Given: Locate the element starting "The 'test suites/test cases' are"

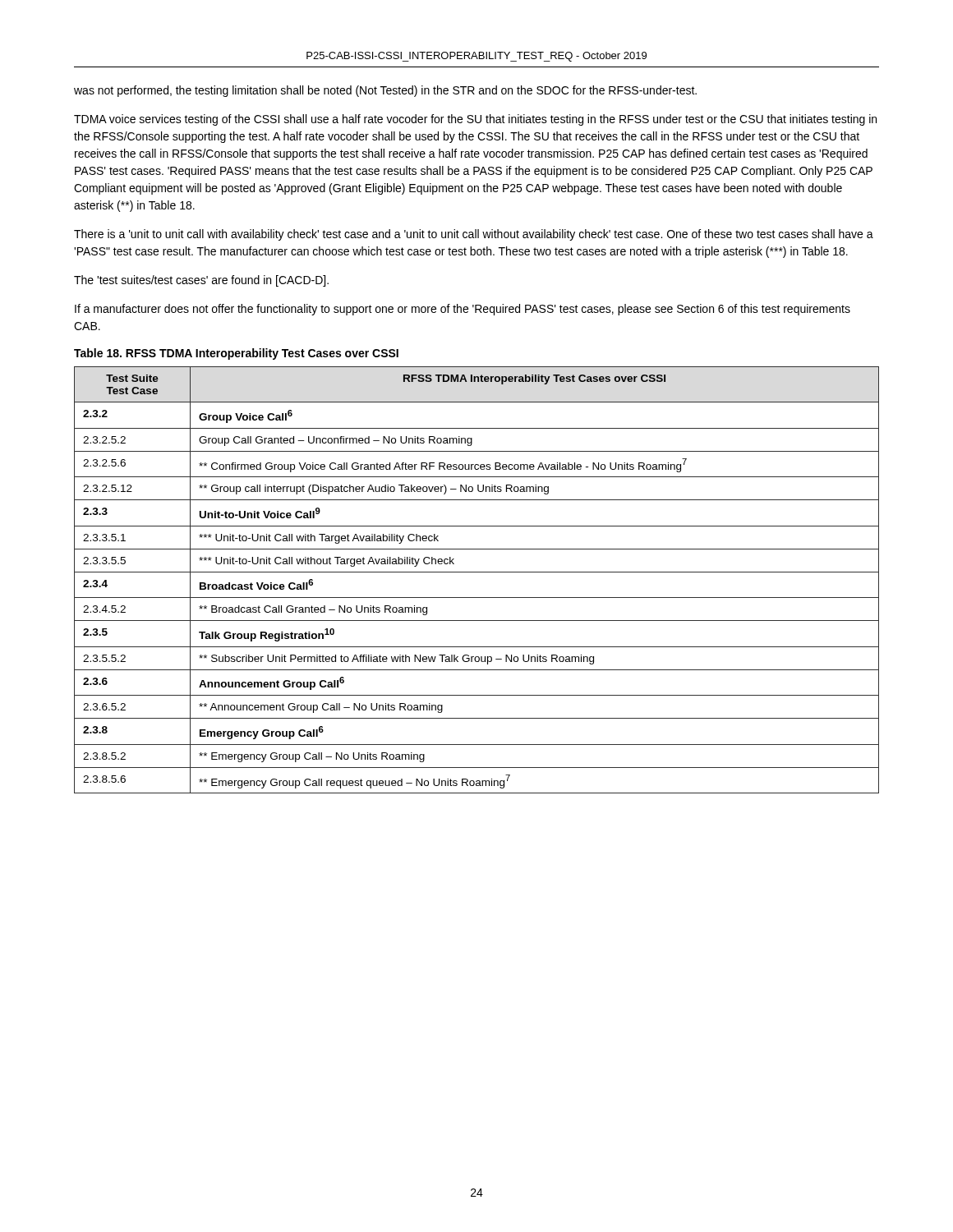Looking at the screenshot, I should 202,280.
